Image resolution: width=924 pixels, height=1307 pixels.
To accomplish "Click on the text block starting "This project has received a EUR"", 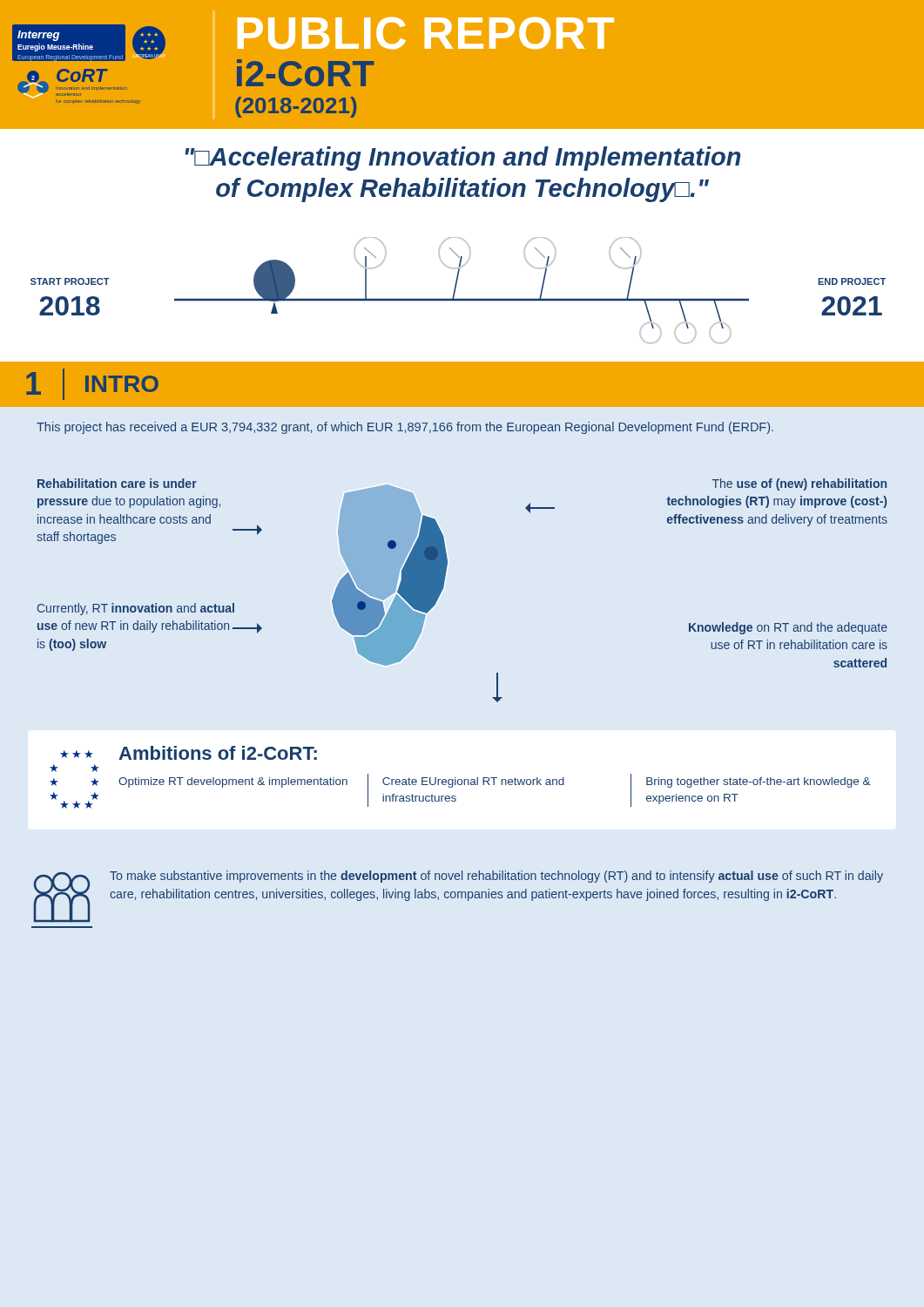I will [405, 427].
